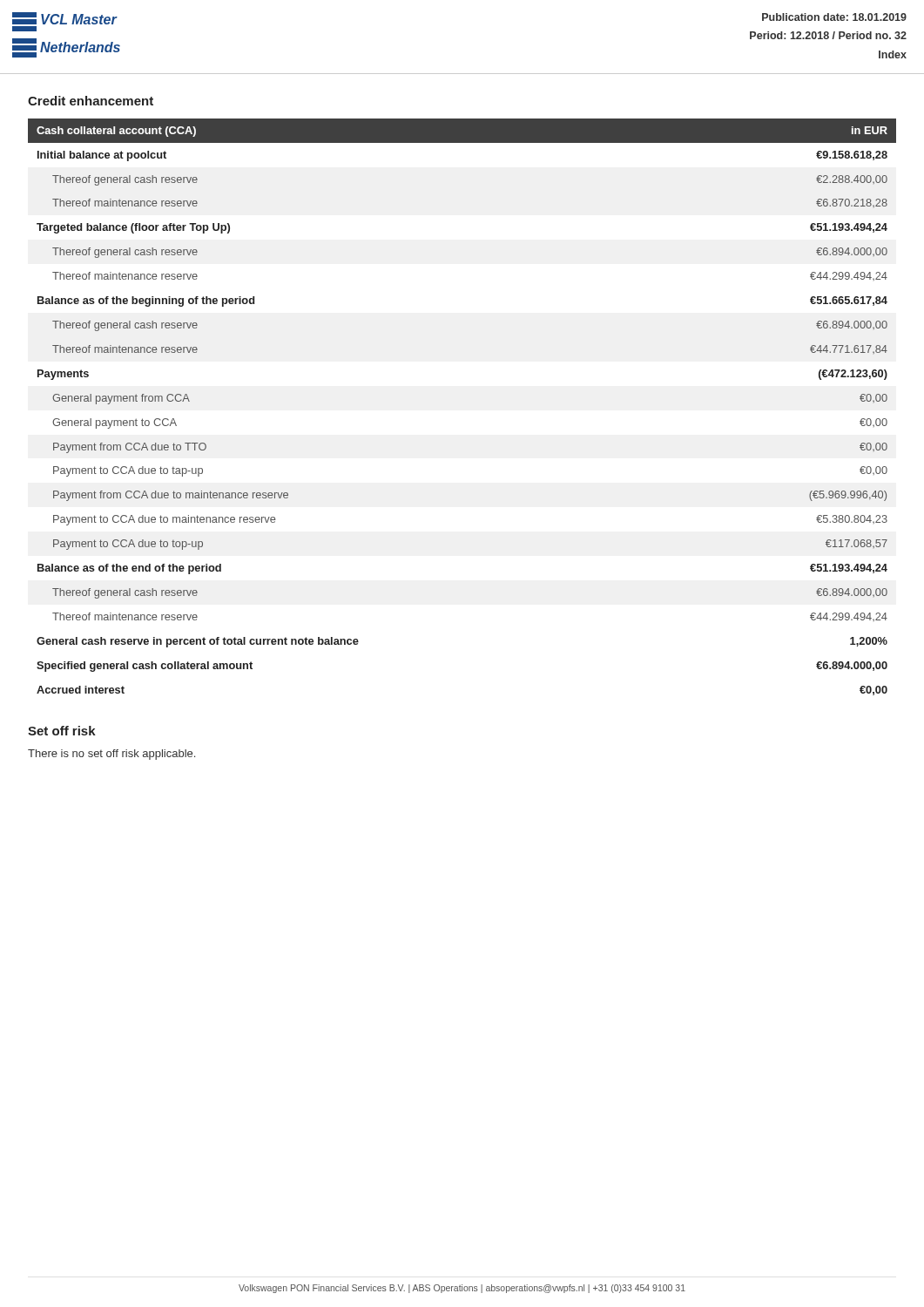The width and height of the screenshot is (924, 1307).
Task: Locate the section header that says "Set off risk"
Action: (x=62, y=730)
